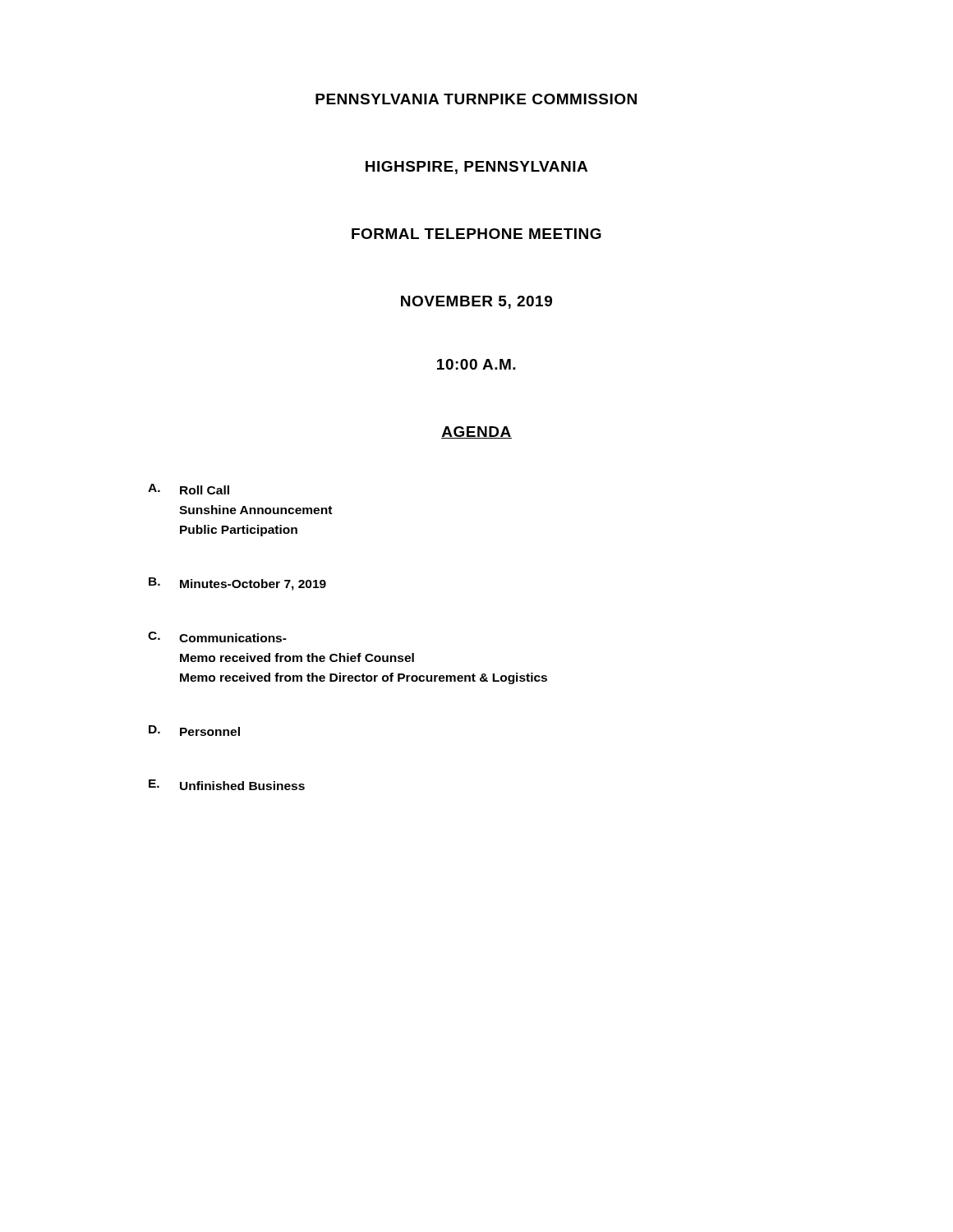Navigate to the text starting "D. Personnel"
Screen dimensions: 1232x953
(x=194, y=732)
